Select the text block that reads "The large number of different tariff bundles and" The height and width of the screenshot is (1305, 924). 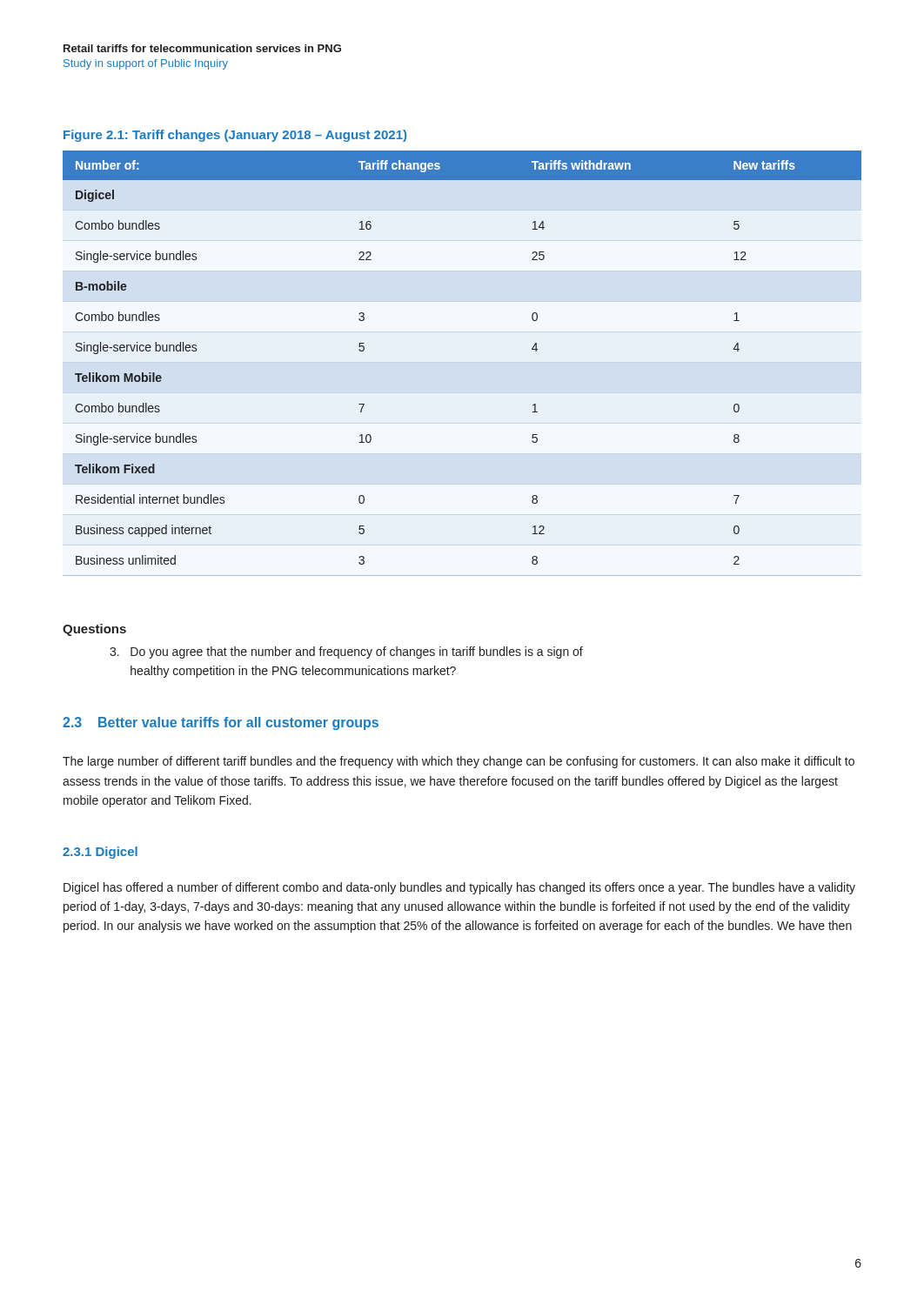point(462,781)
